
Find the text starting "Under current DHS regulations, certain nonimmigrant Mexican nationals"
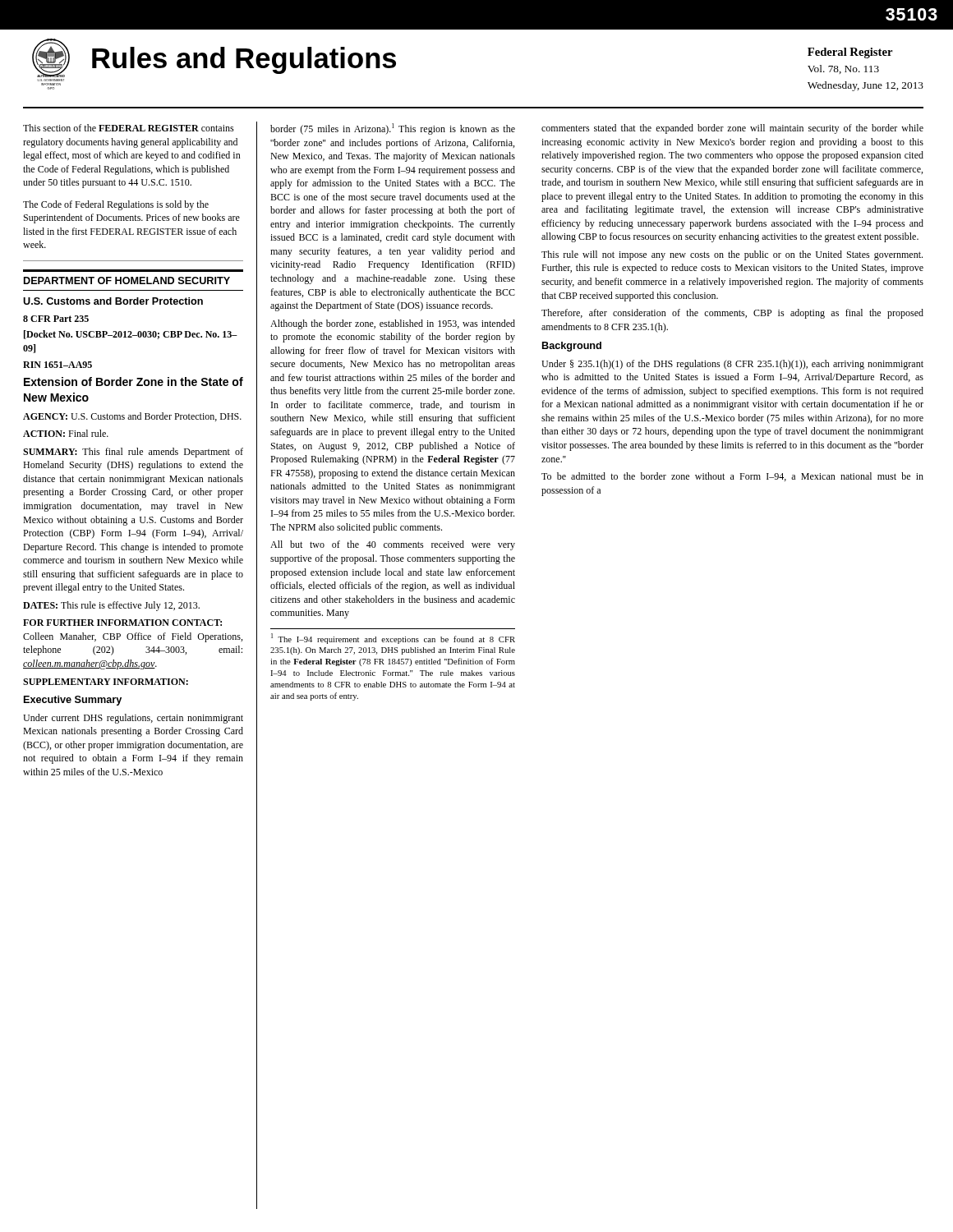pos(133,745)
